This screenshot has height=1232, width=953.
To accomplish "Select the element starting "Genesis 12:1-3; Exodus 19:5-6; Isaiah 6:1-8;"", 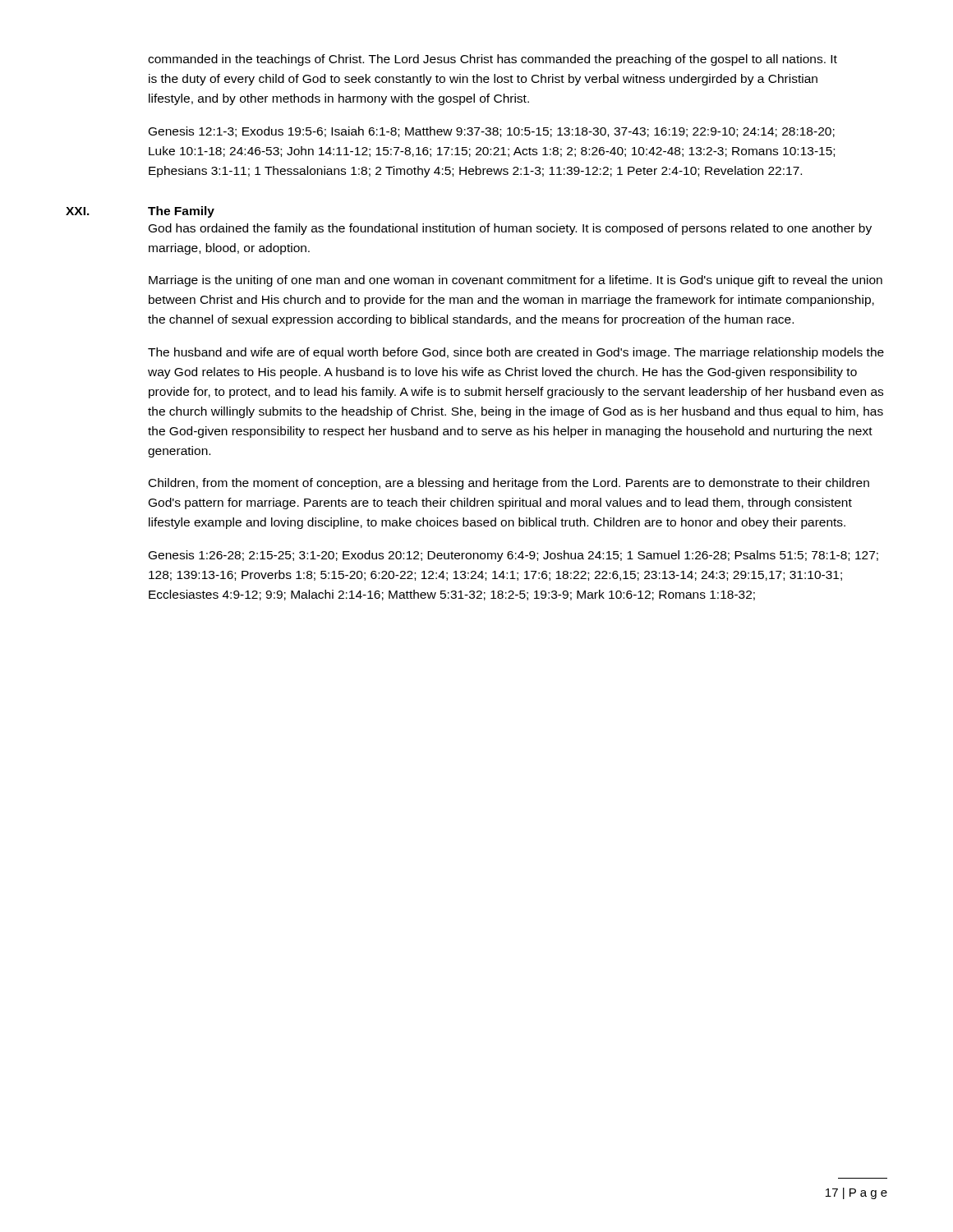I will click(x=493, y=151).
